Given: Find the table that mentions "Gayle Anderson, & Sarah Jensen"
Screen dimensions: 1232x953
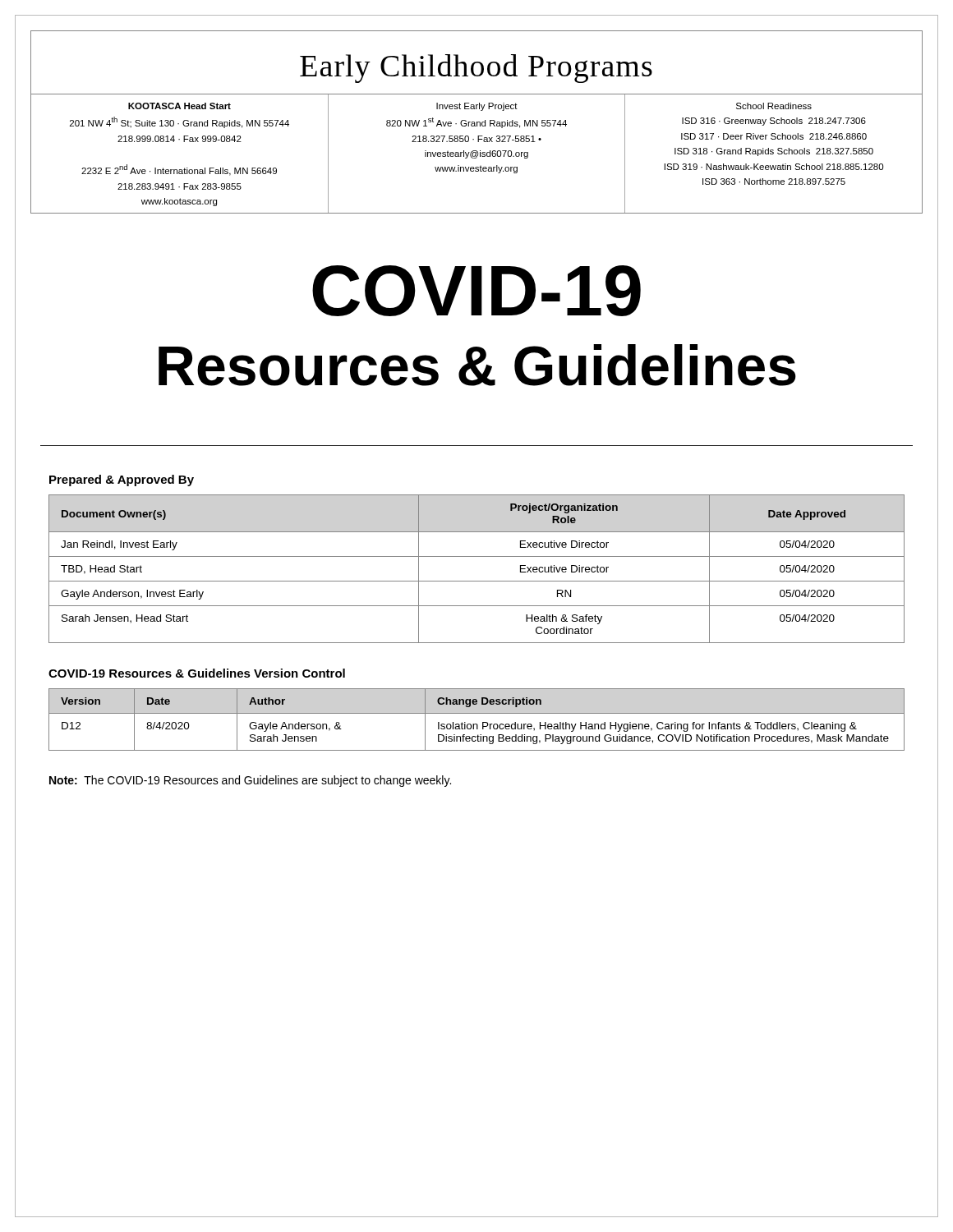Looking at the screenshot, I should tap(476, 720).
